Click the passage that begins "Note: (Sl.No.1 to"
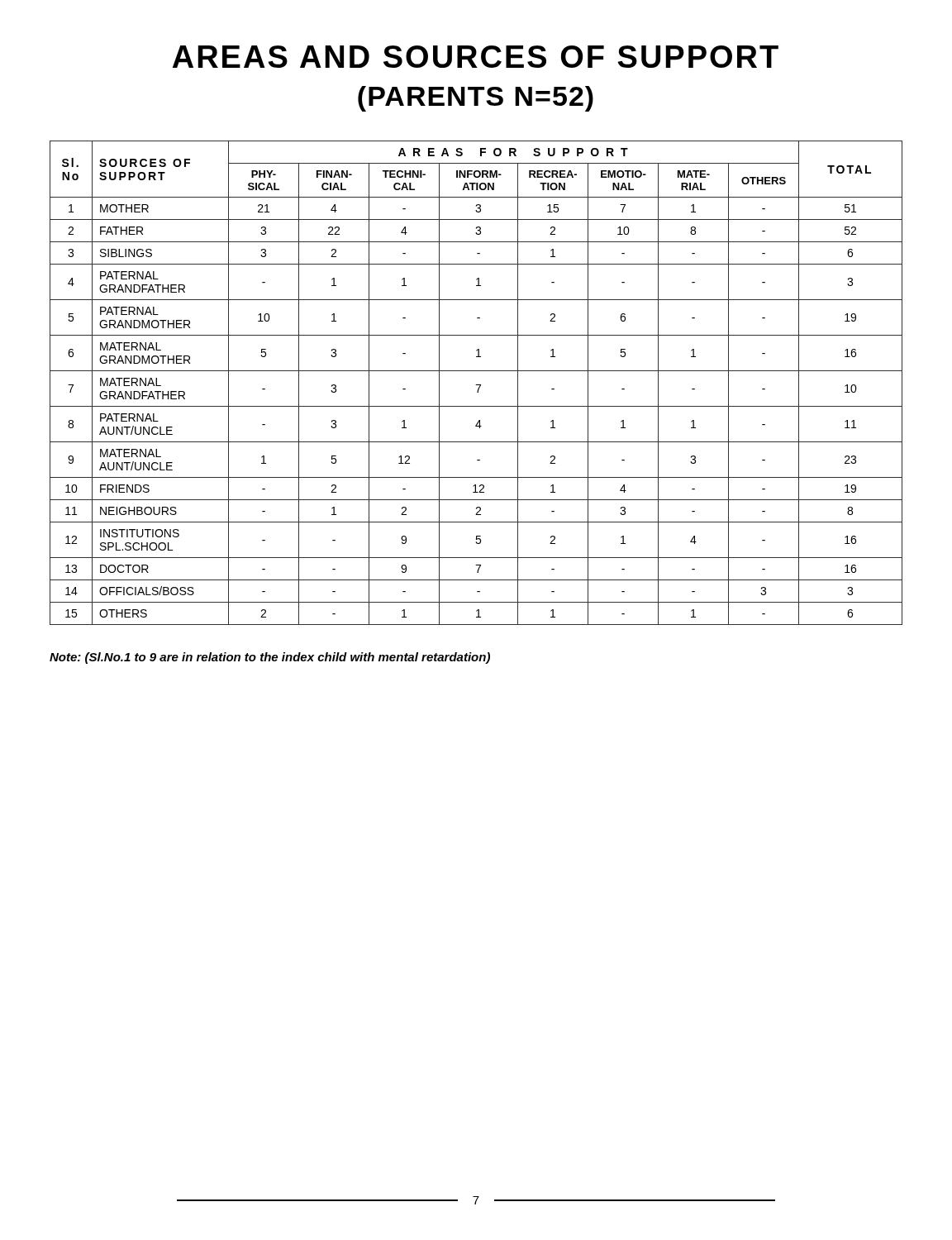The height and width of the screenshot is (1240, 952). tap(476, 657)
